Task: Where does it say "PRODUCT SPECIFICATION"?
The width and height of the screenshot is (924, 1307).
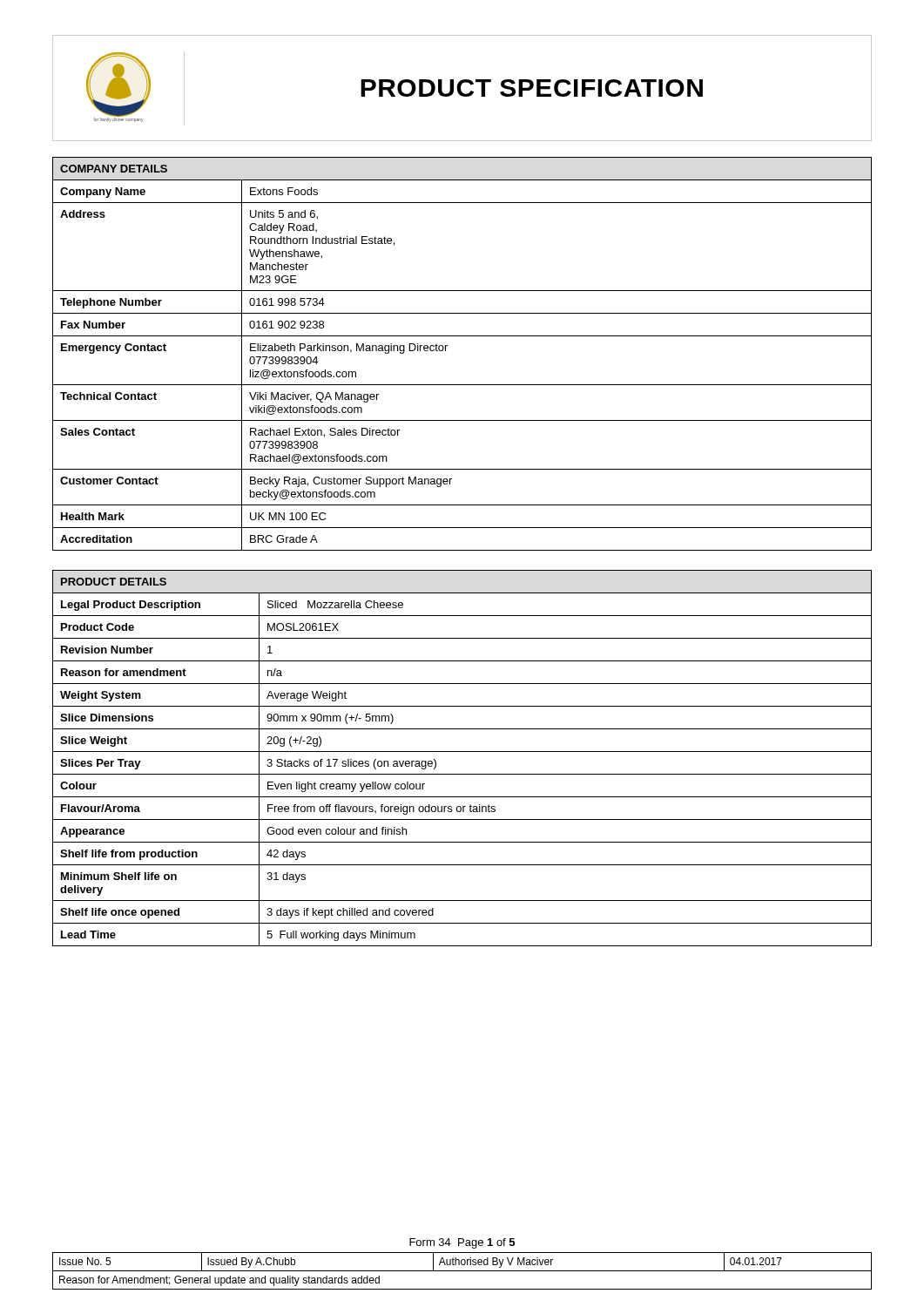Action: point(532,88)
